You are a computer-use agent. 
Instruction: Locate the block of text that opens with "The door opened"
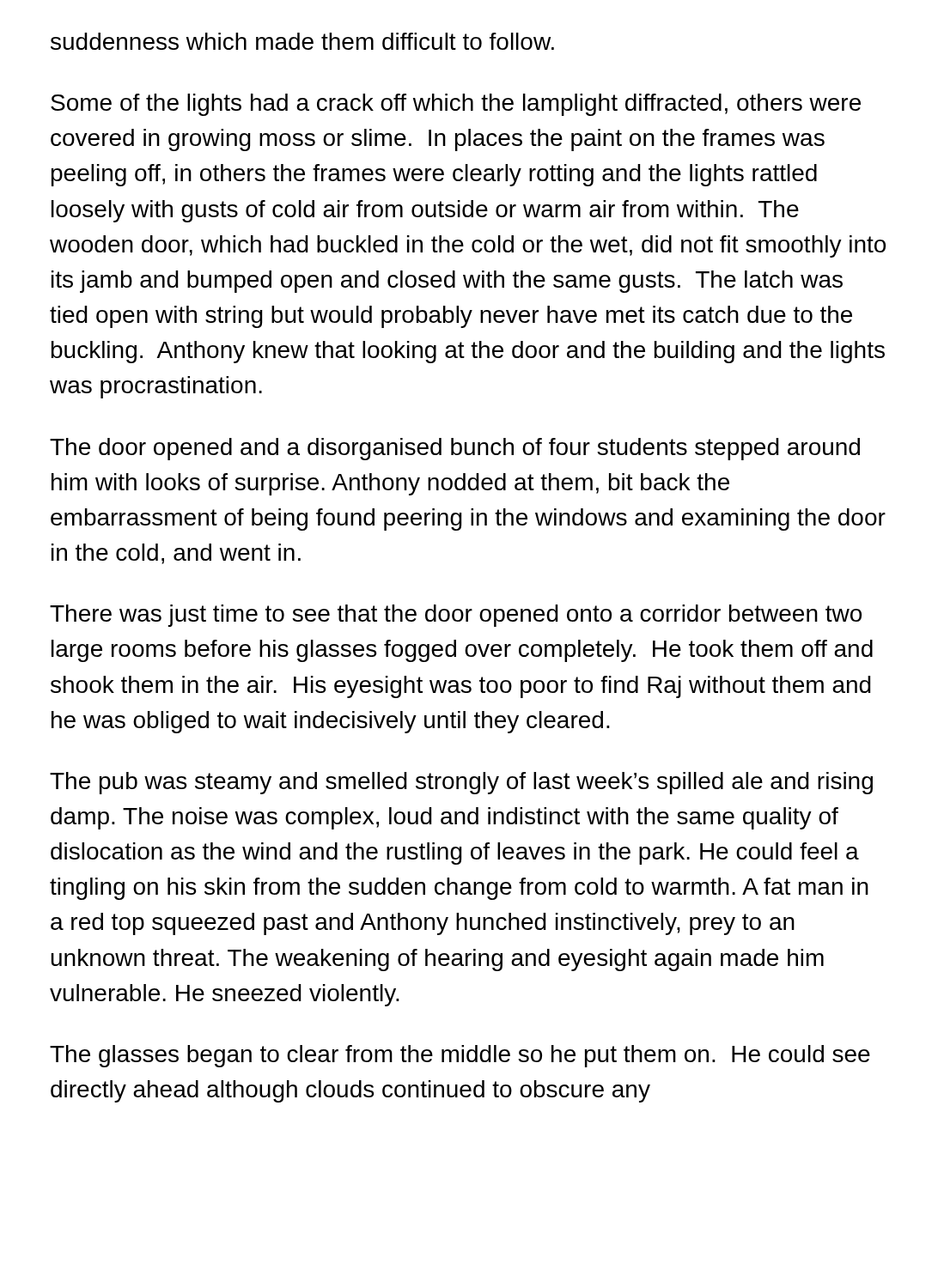coord(468,500)
